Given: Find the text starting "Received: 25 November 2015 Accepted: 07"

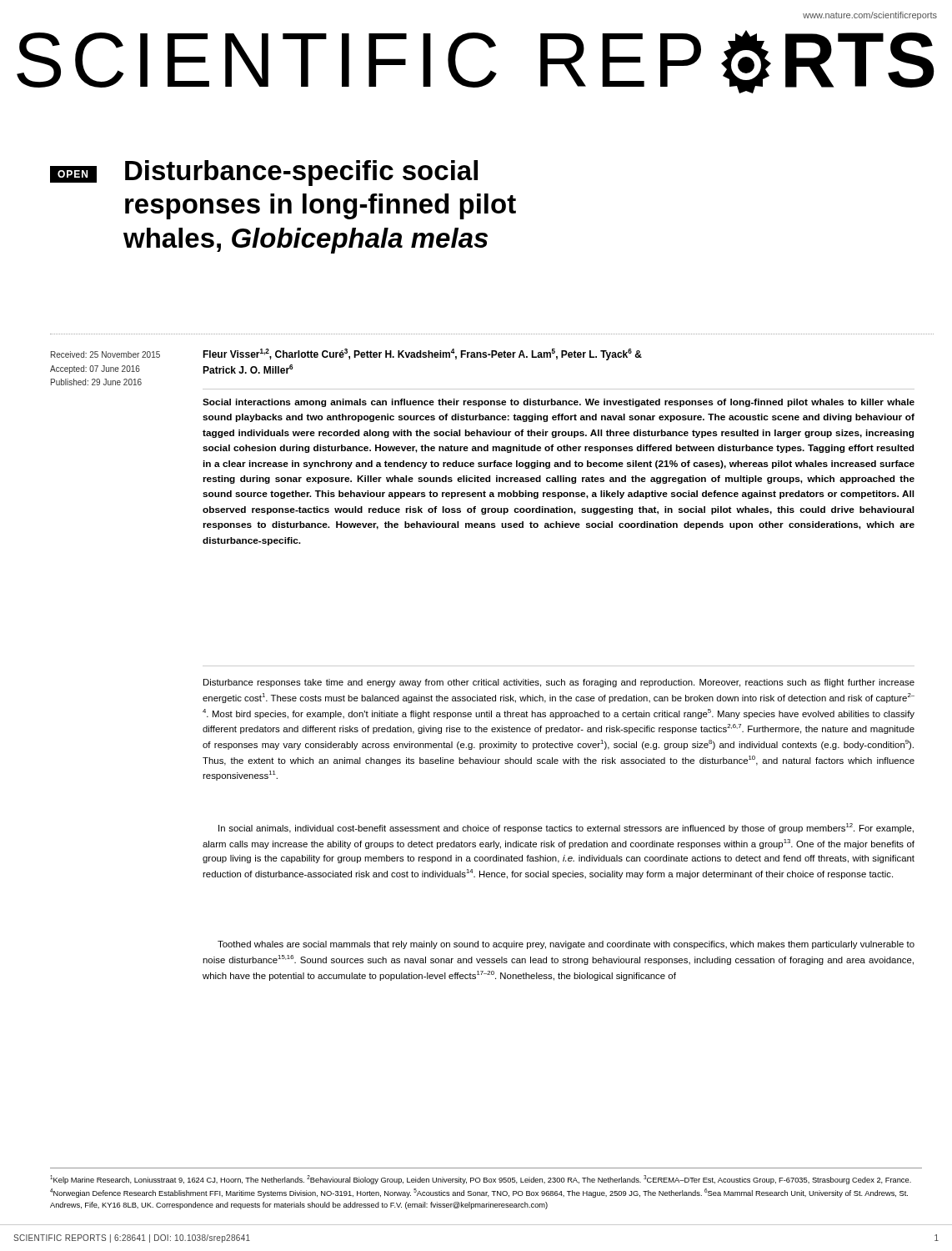Looking at the screenshot, I should pos(105,369).
